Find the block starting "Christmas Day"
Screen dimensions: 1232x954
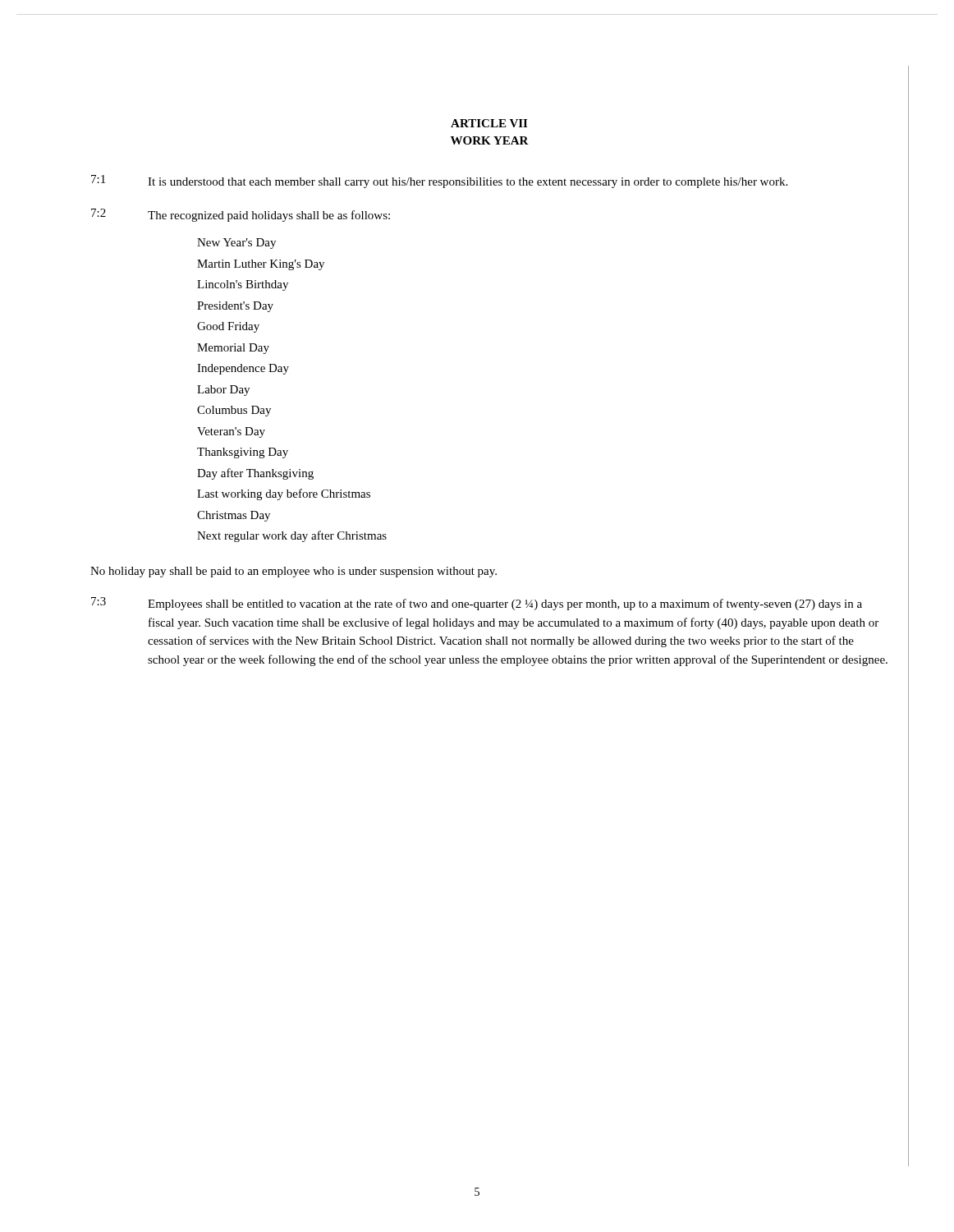tap(234, 515)
